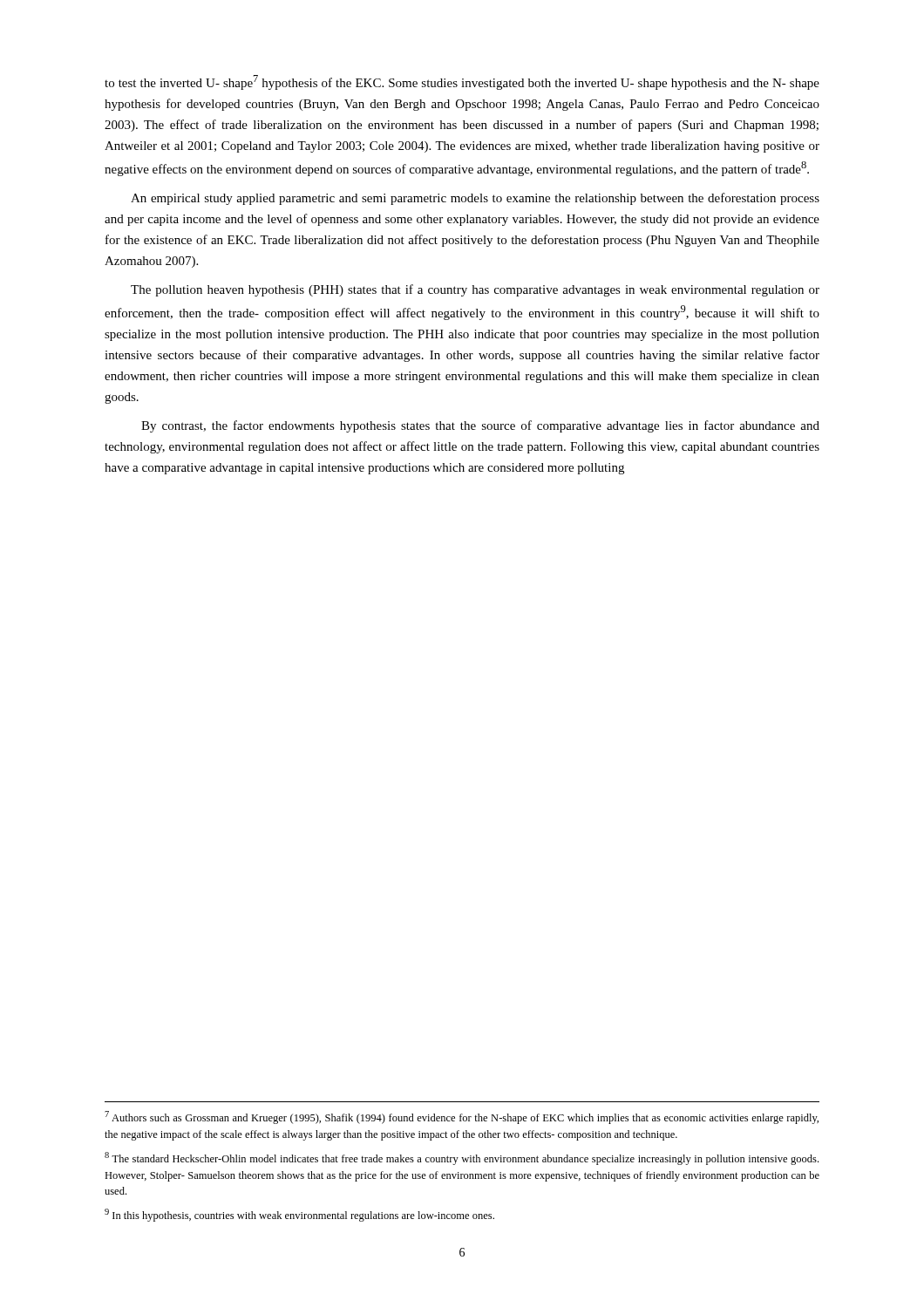The width and height of the screenshot is (924, 1308).
Task: Locate the text block that says "to test the inverted"
Action: 462,124
